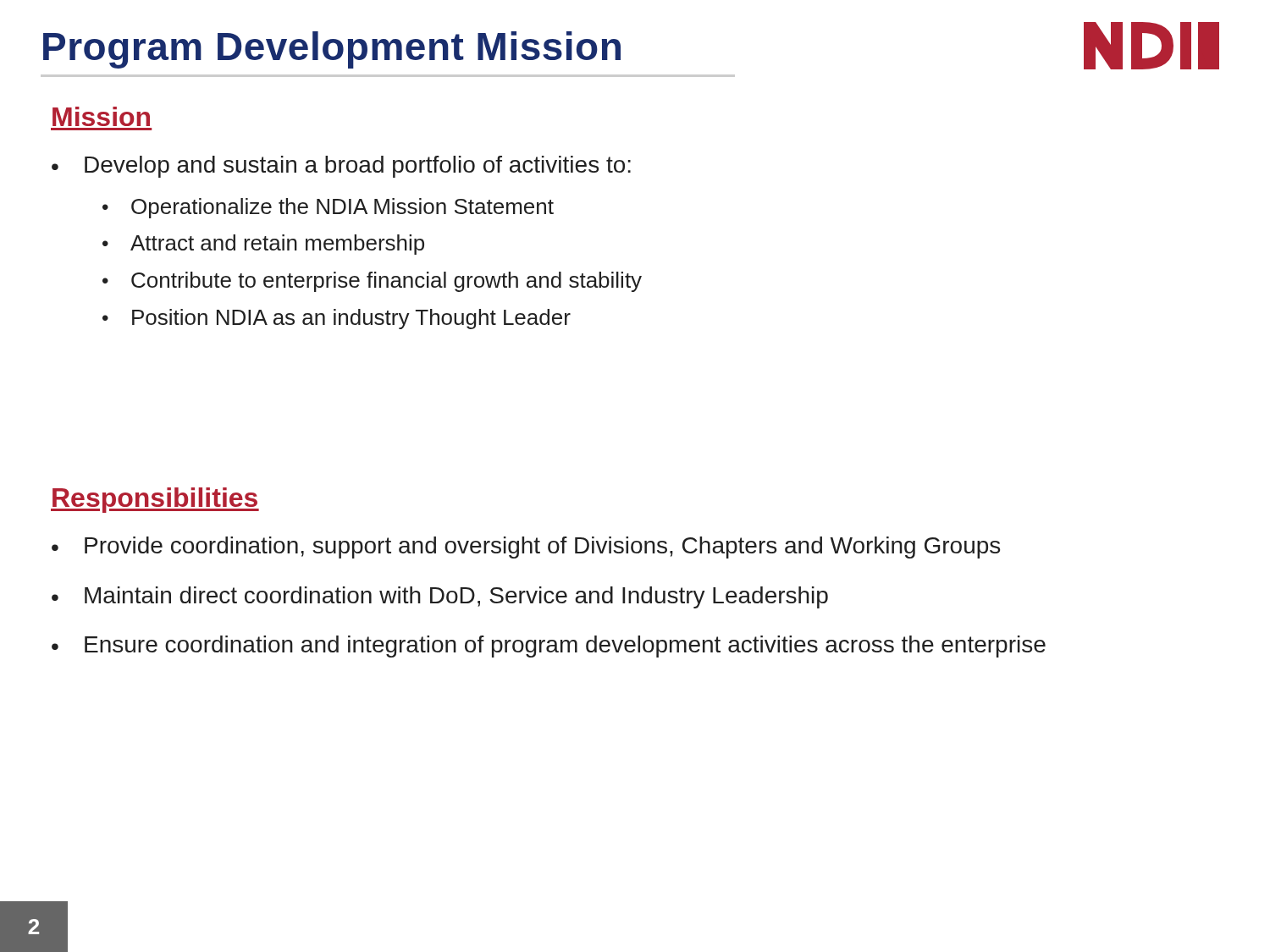
Task: Click on the logo
Action: [x=1151, y=47]
